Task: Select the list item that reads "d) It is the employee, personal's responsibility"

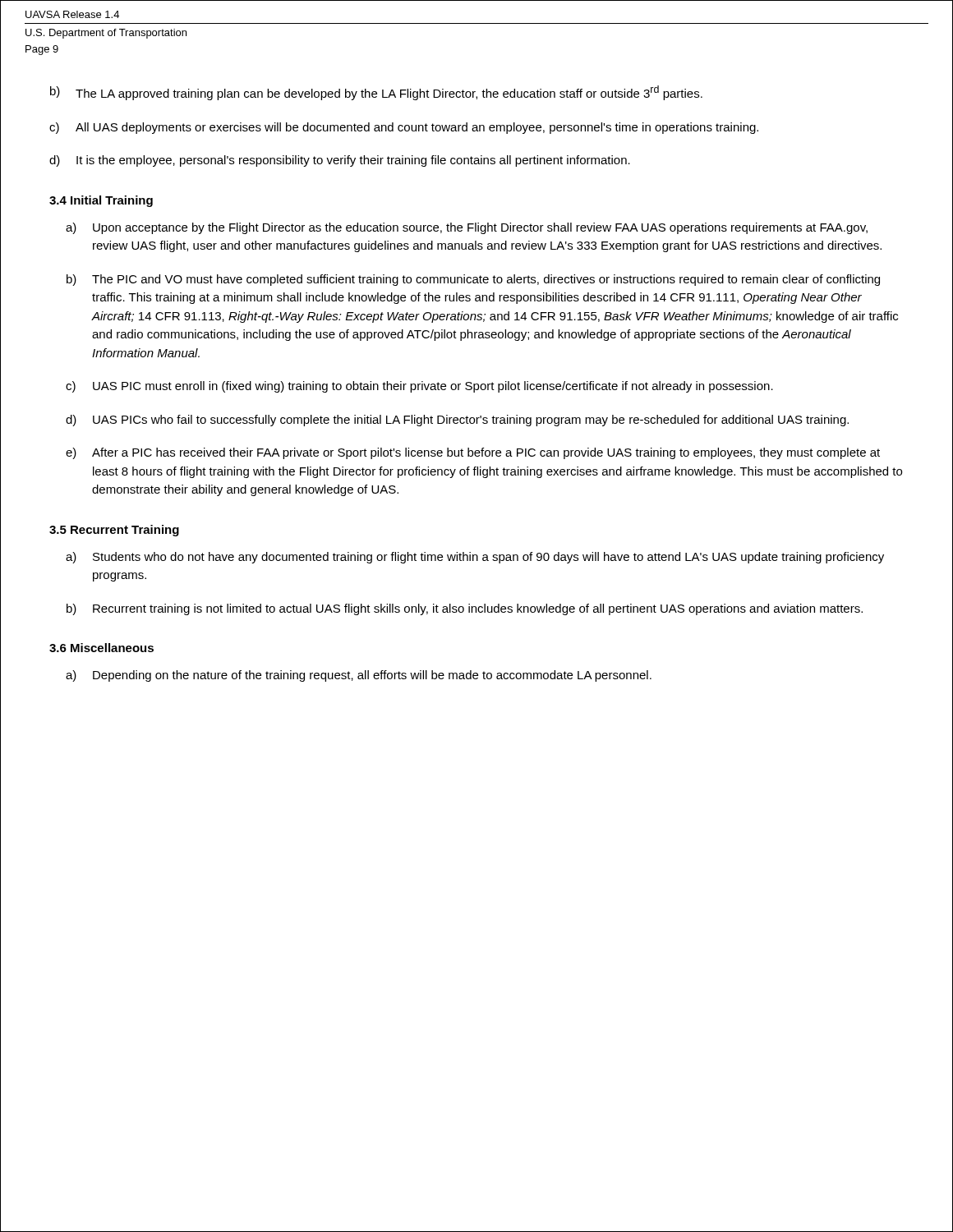Action: pyautogui.click(x=476, y=160)
